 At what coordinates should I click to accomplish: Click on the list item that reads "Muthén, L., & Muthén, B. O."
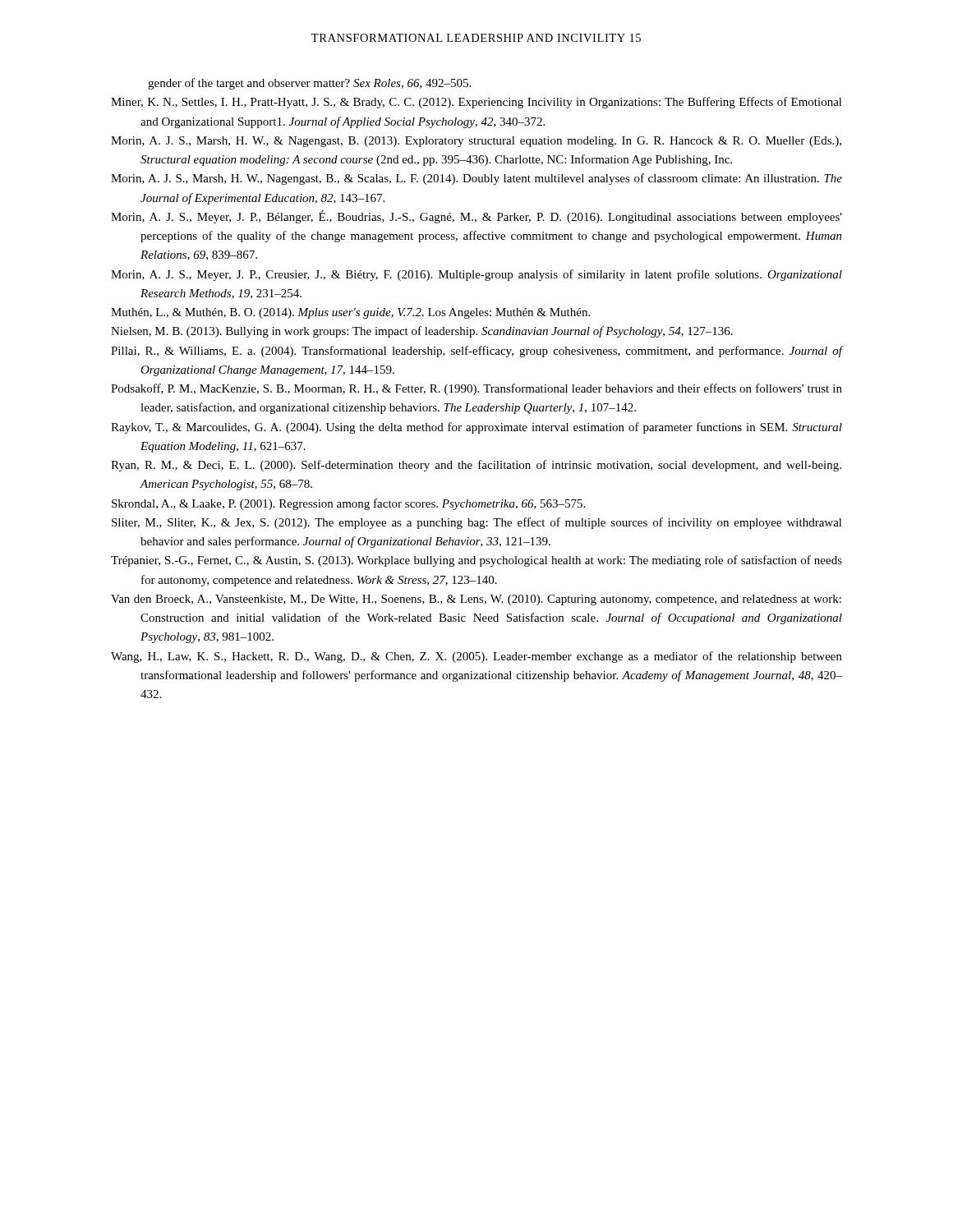351,312
